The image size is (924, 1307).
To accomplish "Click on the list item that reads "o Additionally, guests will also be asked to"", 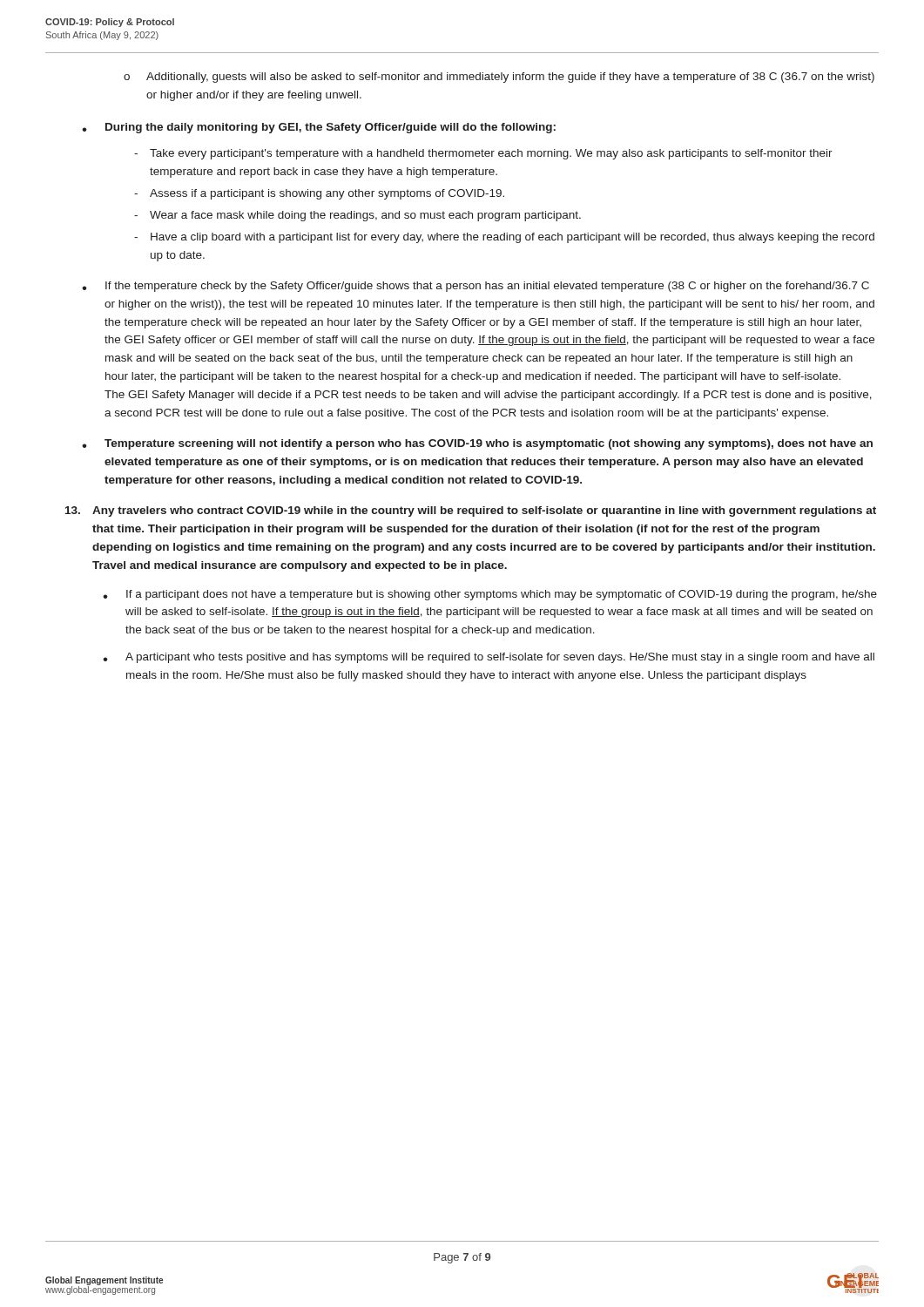I will [501, 86].
